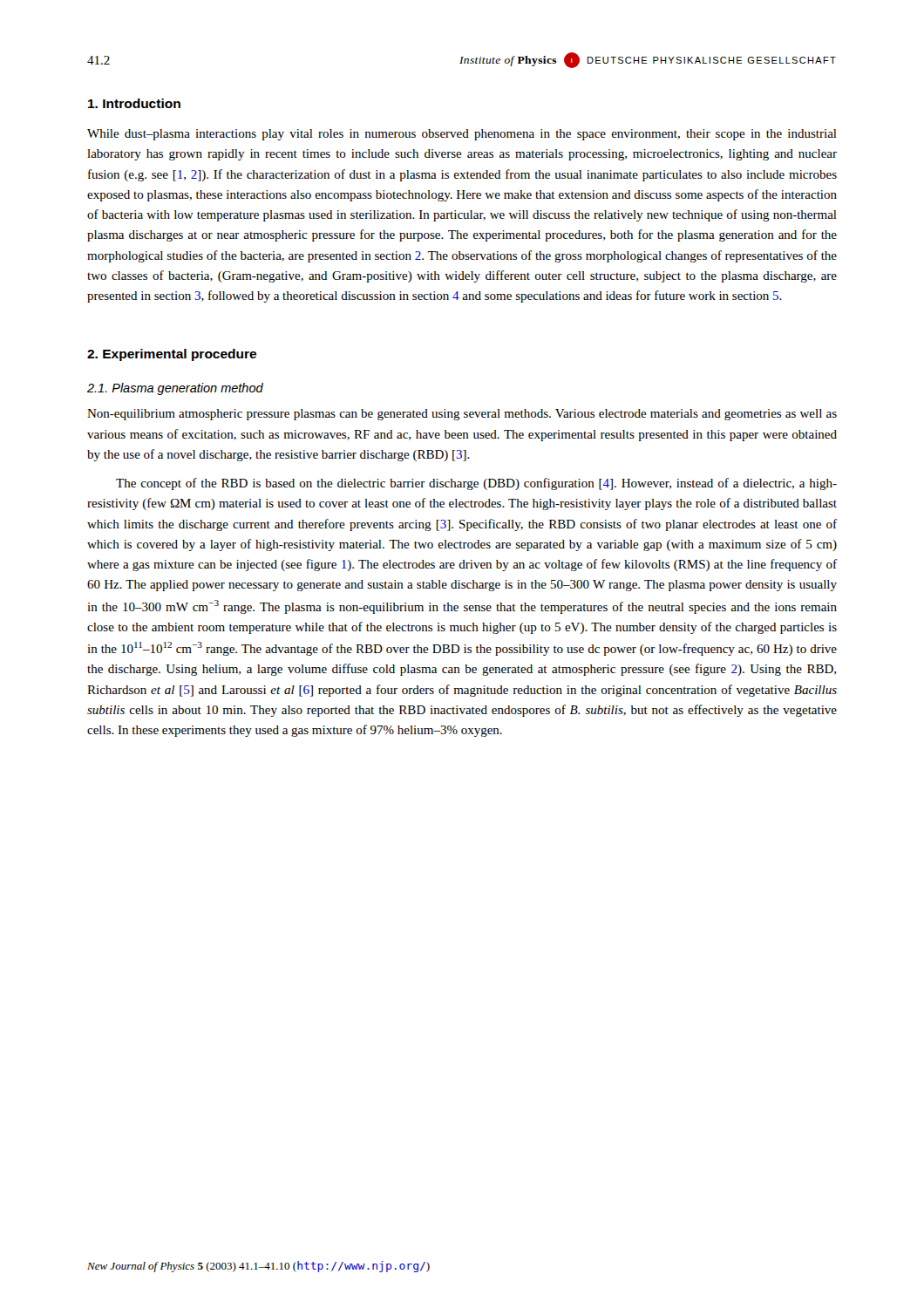Point to the region starting "Non-equilibrium atmospheric pressure plasmas can be generated"
Screen dimensions: 1308x924
coord(462,572)
